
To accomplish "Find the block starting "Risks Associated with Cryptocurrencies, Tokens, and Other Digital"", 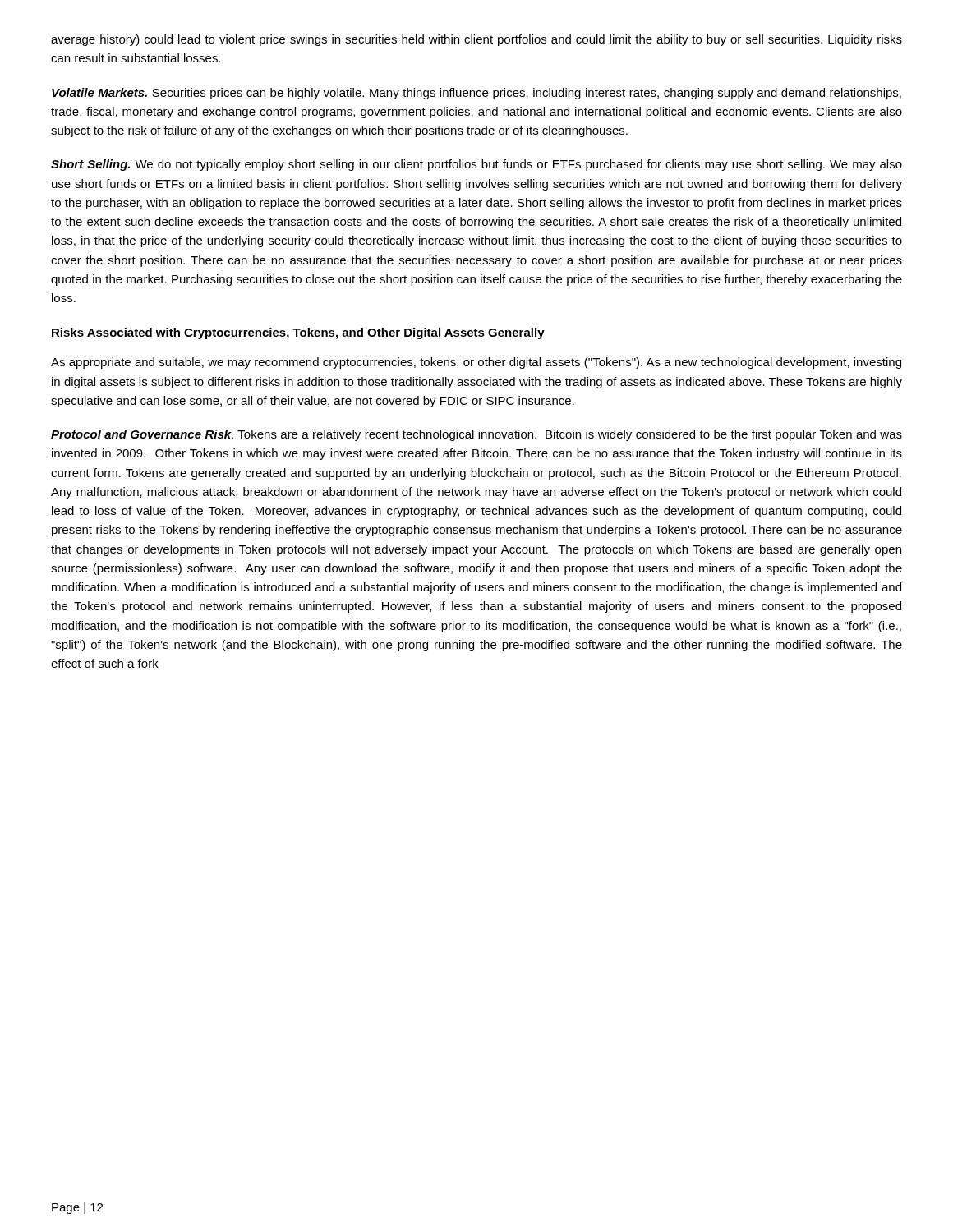I will (298, 332).
